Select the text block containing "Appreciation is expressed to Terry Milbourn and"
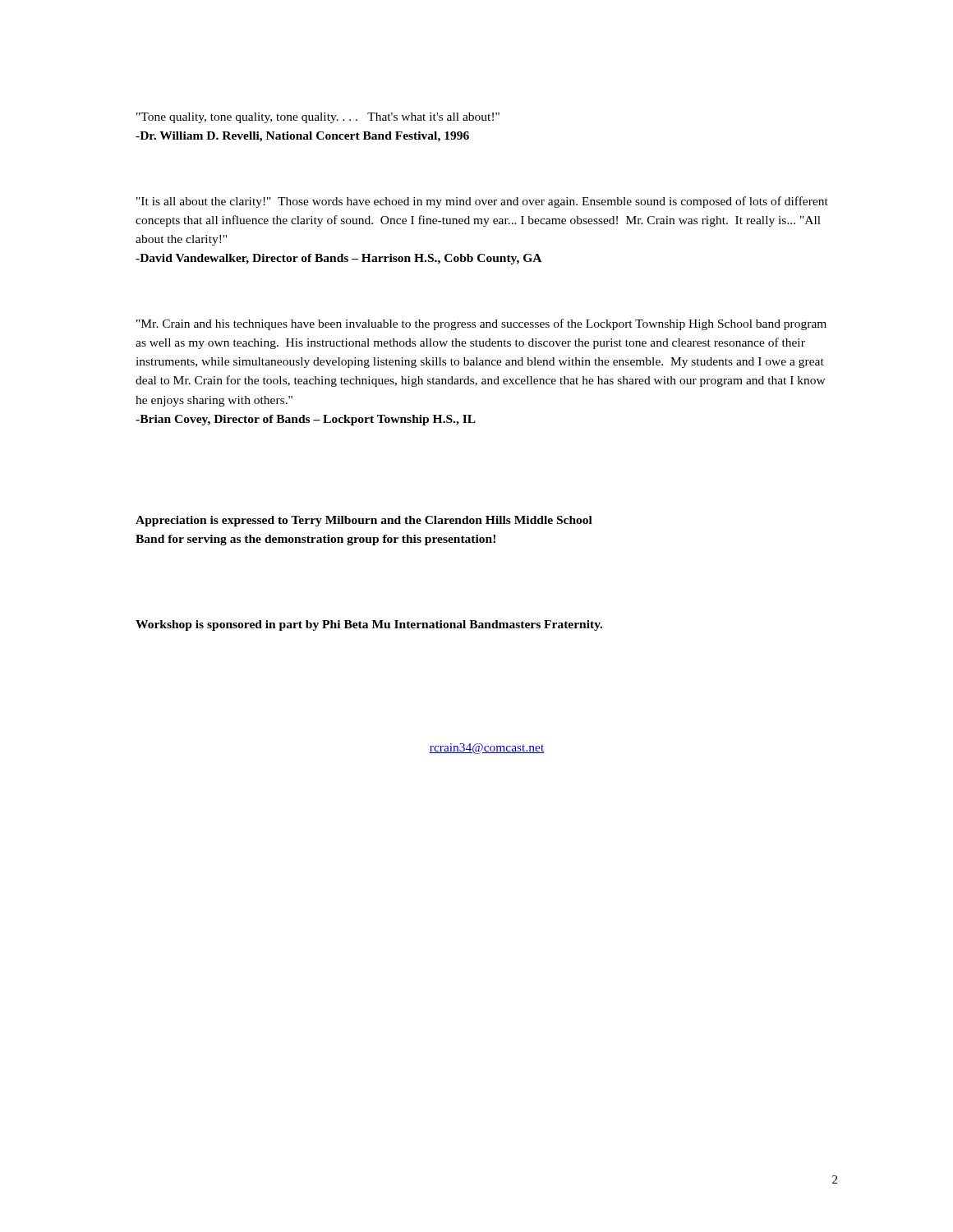 coord(364,529)
